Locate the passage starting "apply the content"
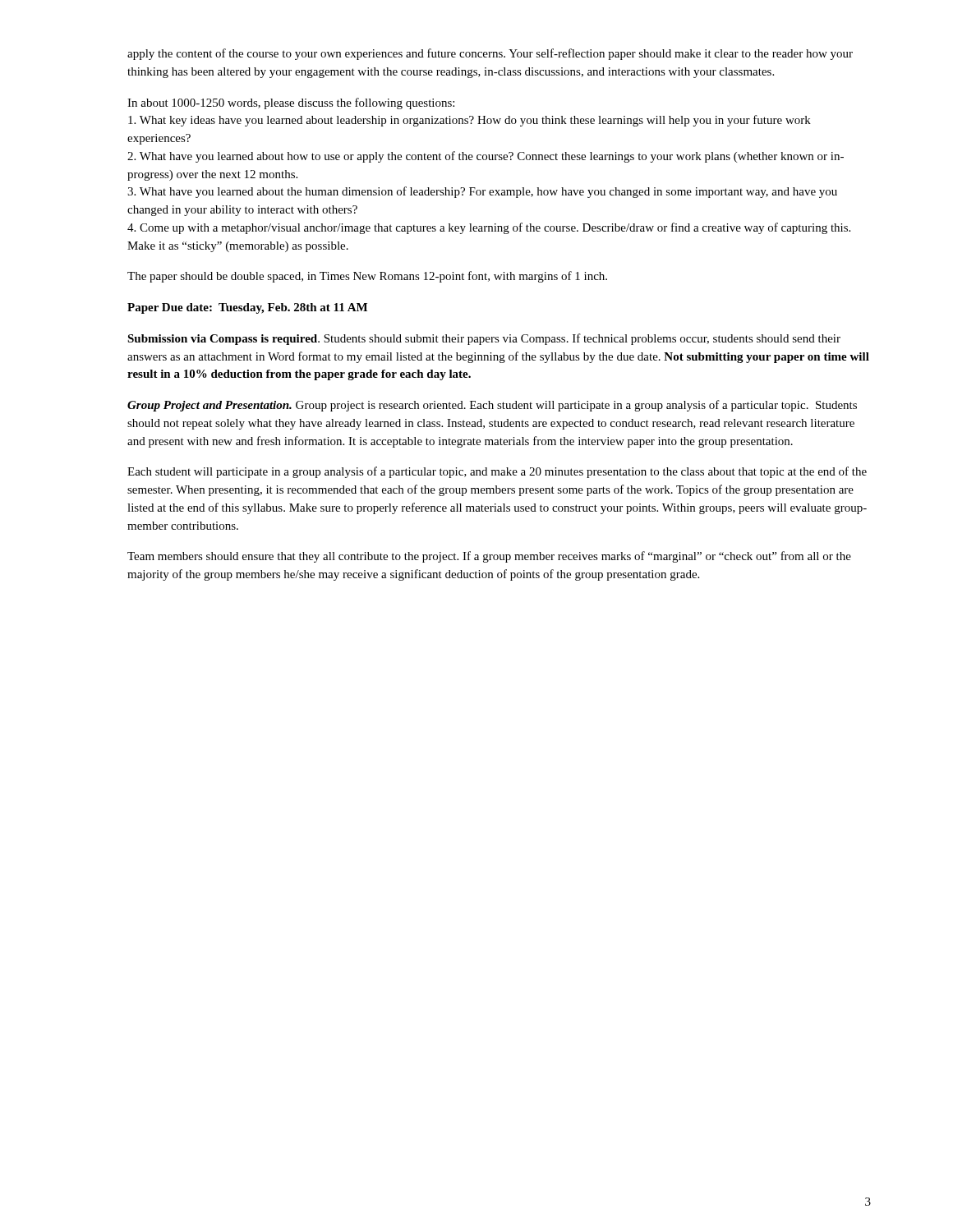The width and height of the screenshot is (953, 1232). pyautogui.click(x=490, y=62)
